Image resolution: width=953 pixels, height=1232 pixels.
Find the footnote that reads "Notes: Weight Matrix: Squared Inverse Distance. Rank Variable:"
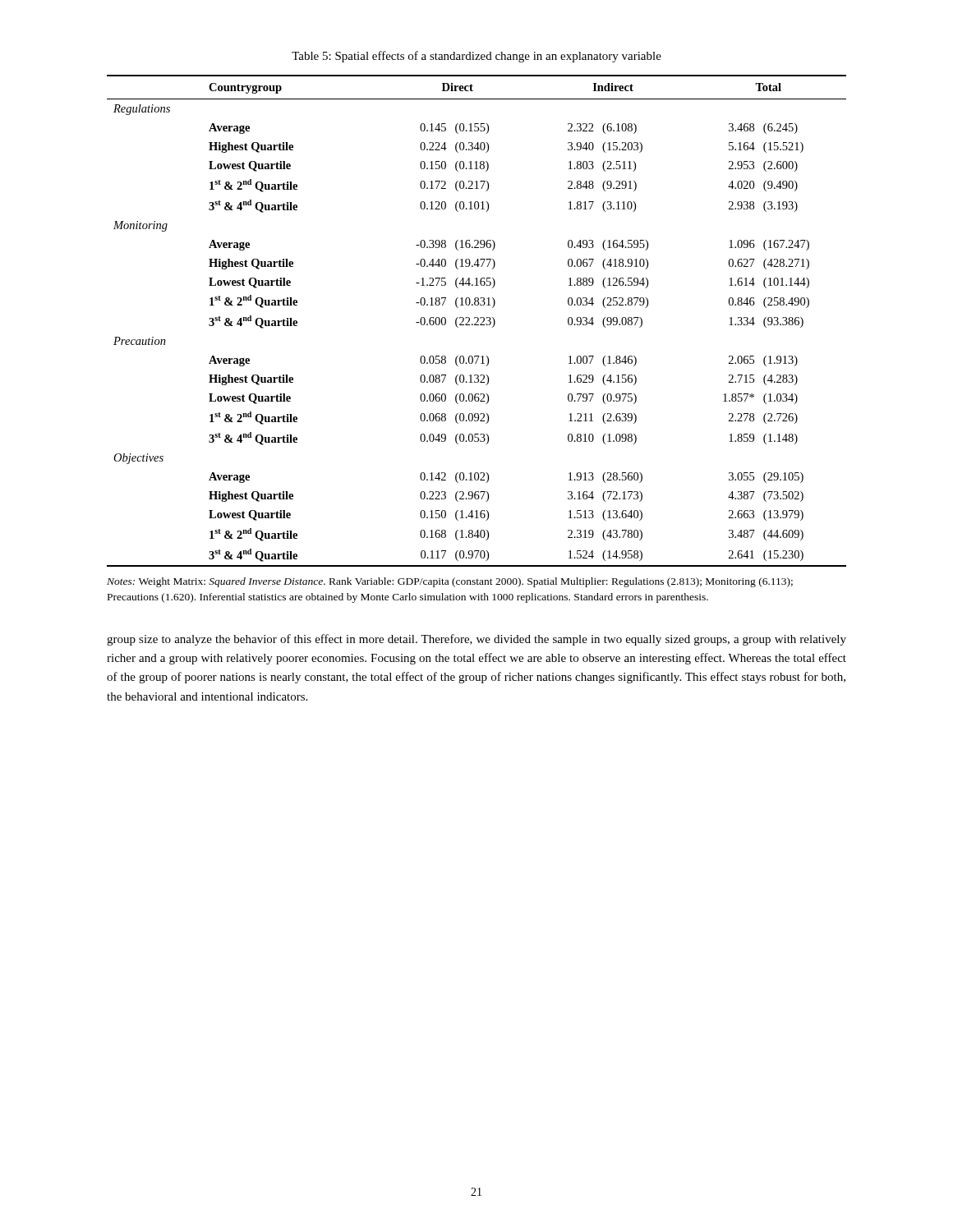[450, 589]
